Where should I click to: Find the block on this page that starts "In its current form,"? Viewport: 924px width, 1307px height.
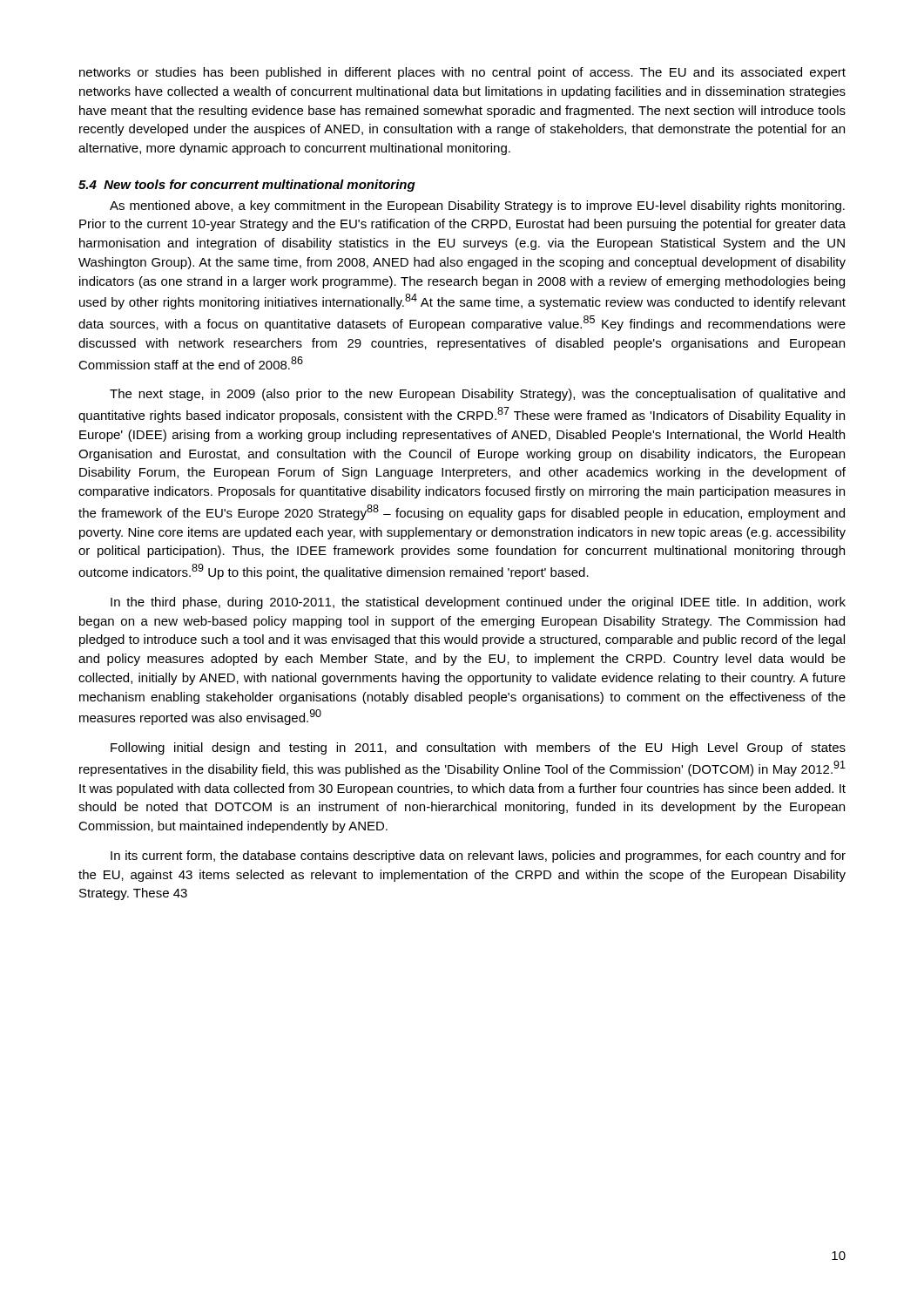[462, 874]
